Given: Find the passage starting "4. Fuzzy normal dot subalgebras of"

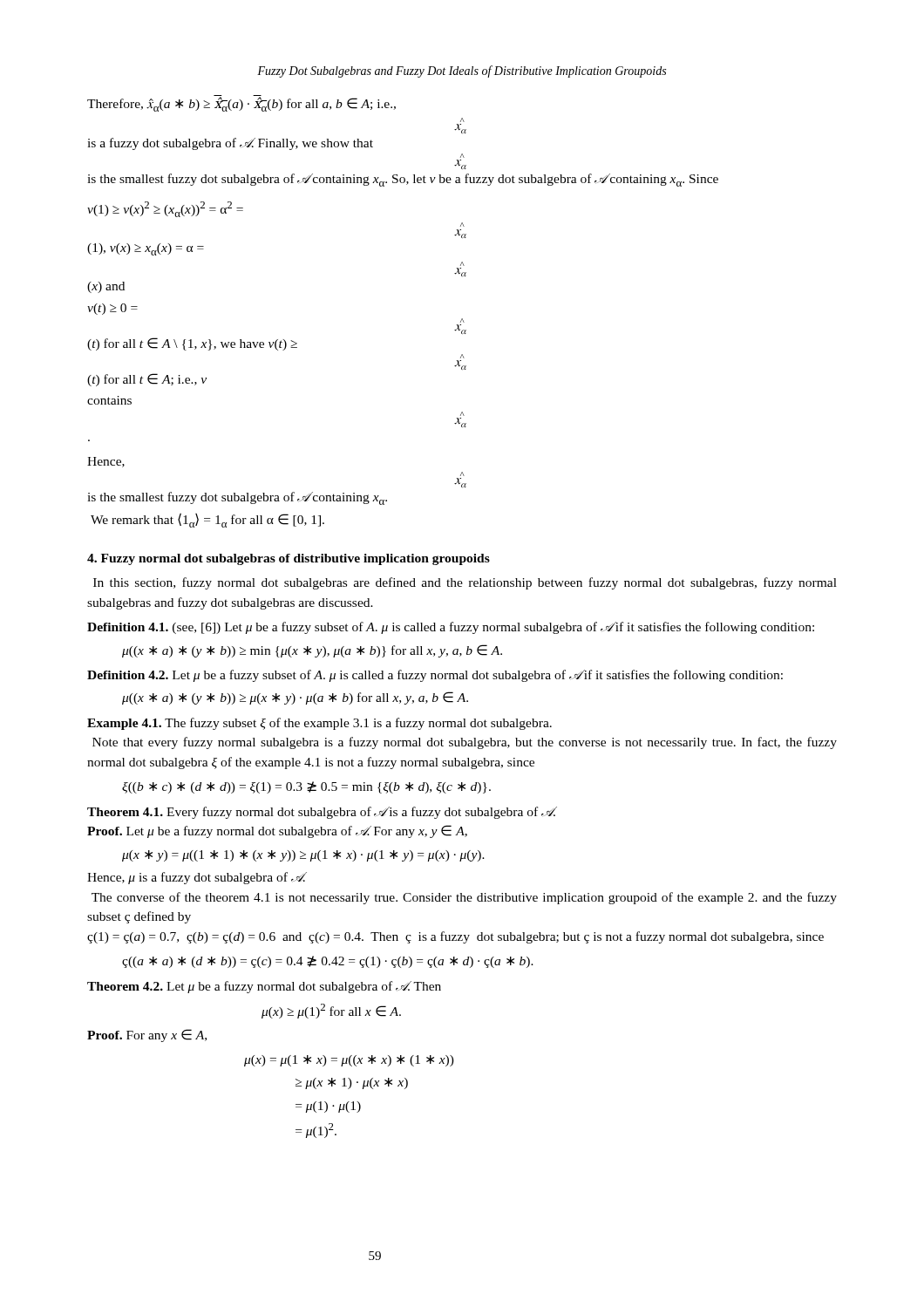Looking at the screenshot, I should point(288,557).
